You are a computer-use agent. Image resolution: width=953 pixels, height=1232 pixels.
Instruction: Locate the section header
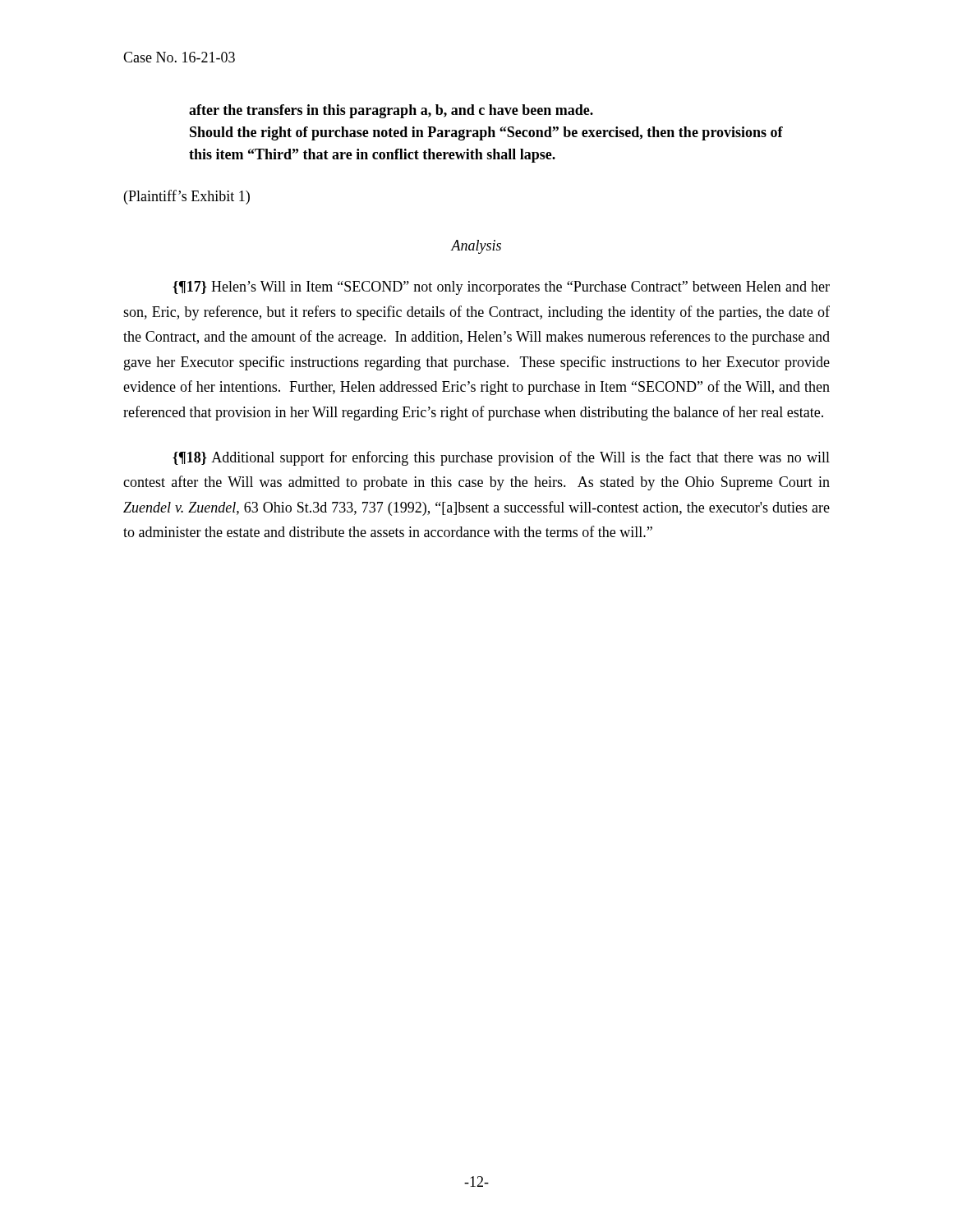click(x=476, y=246)
